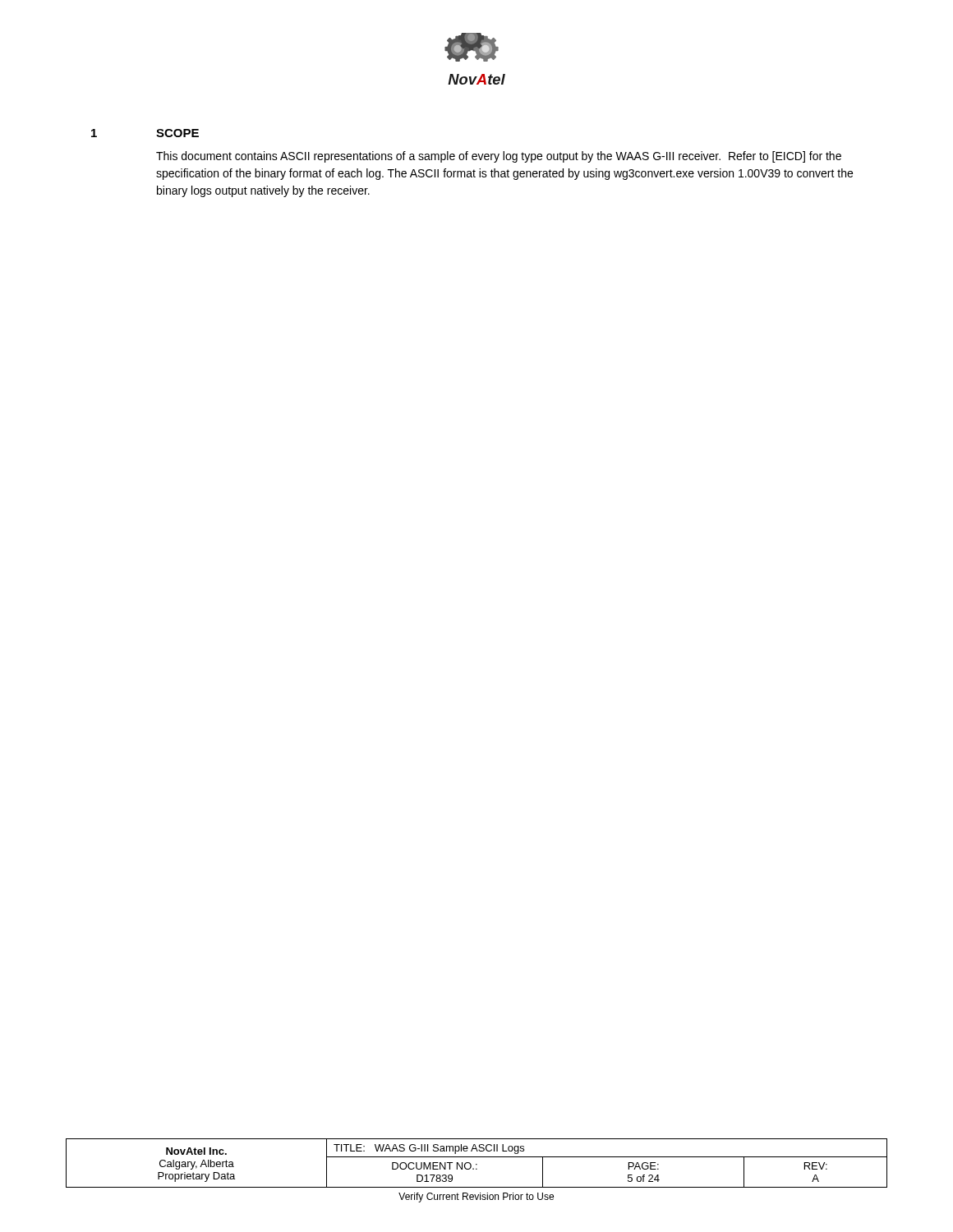Click a table
Viewport: 953px width, 1232px height.
point(476,1163)
